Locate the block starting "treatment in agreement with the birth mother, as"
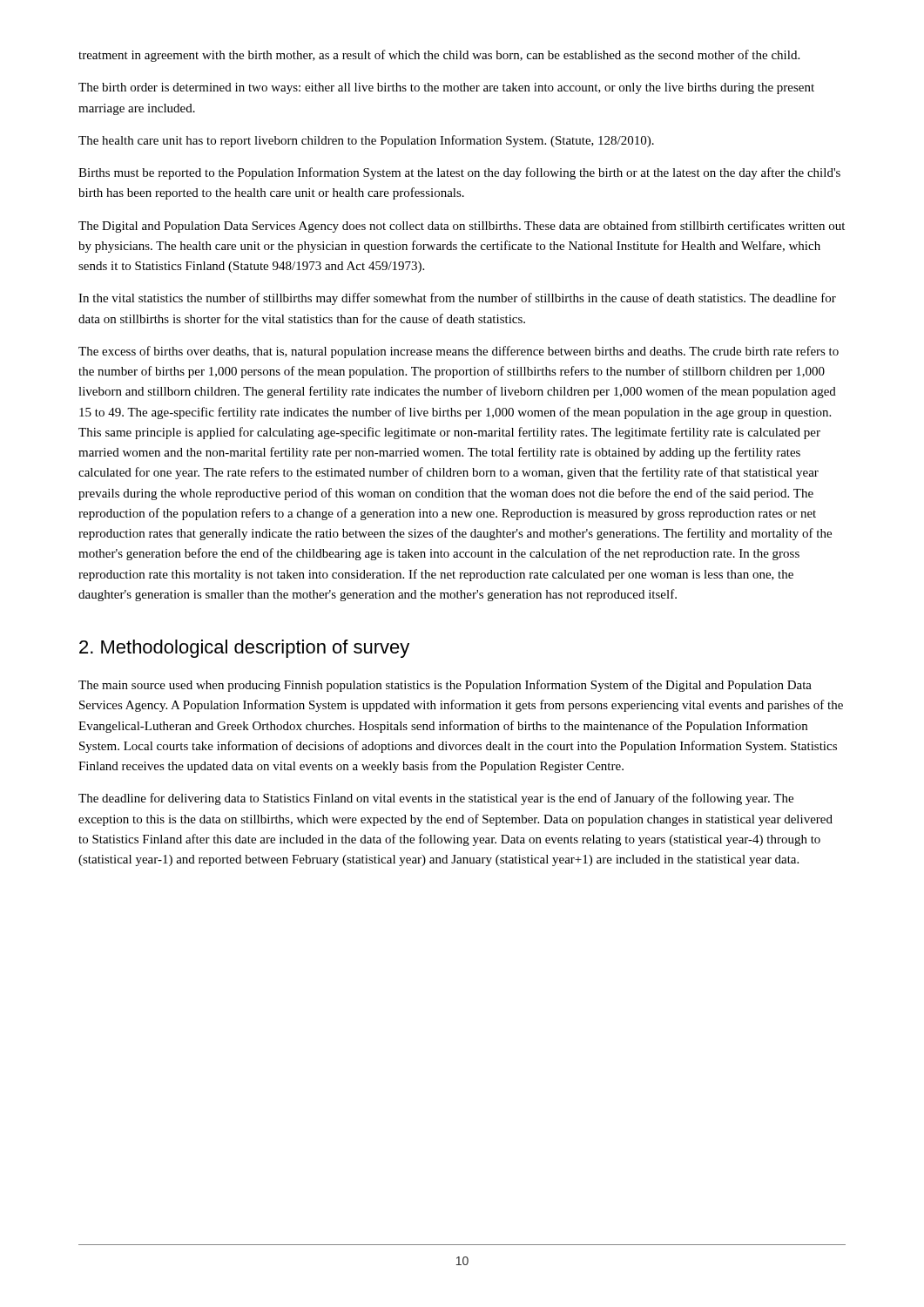 click(x=439, y=55)
